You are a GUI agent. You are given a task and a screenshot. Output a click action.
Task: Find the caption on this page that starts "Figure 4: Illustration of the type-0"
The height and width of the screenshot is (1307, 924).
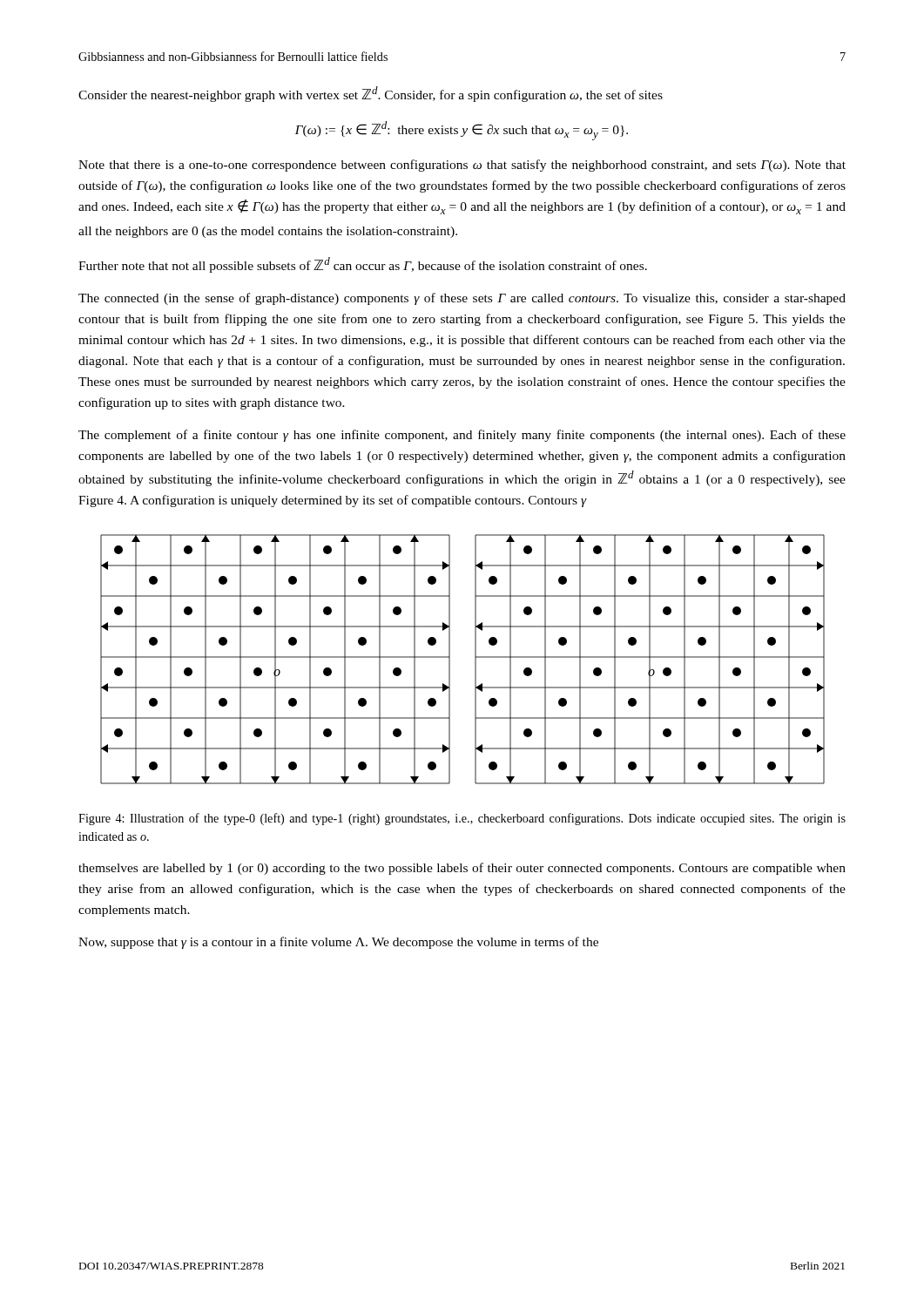click(x=462, y=827)
